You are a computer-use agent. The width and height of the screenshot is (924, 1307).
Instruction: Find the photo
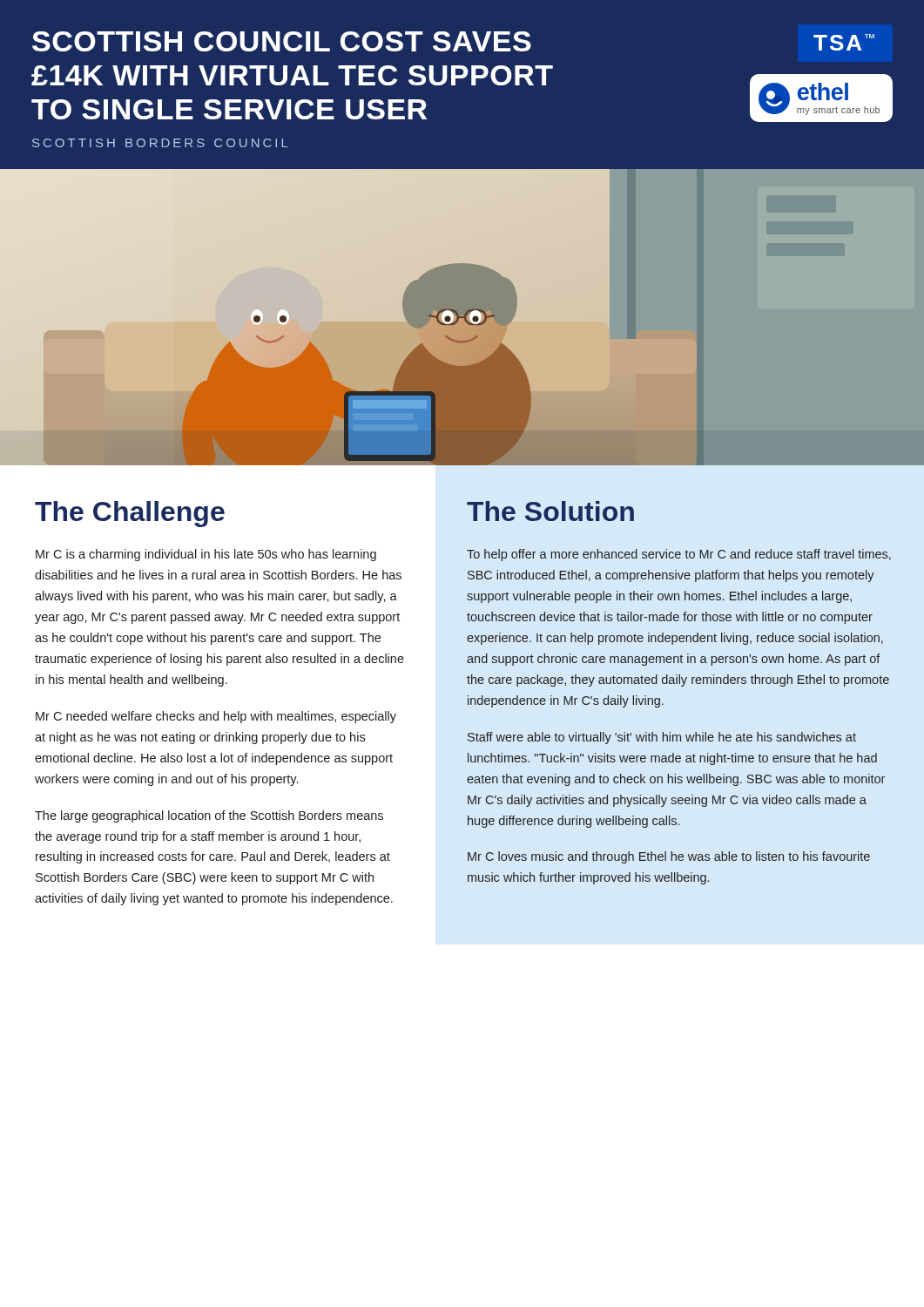click(462, 317)
